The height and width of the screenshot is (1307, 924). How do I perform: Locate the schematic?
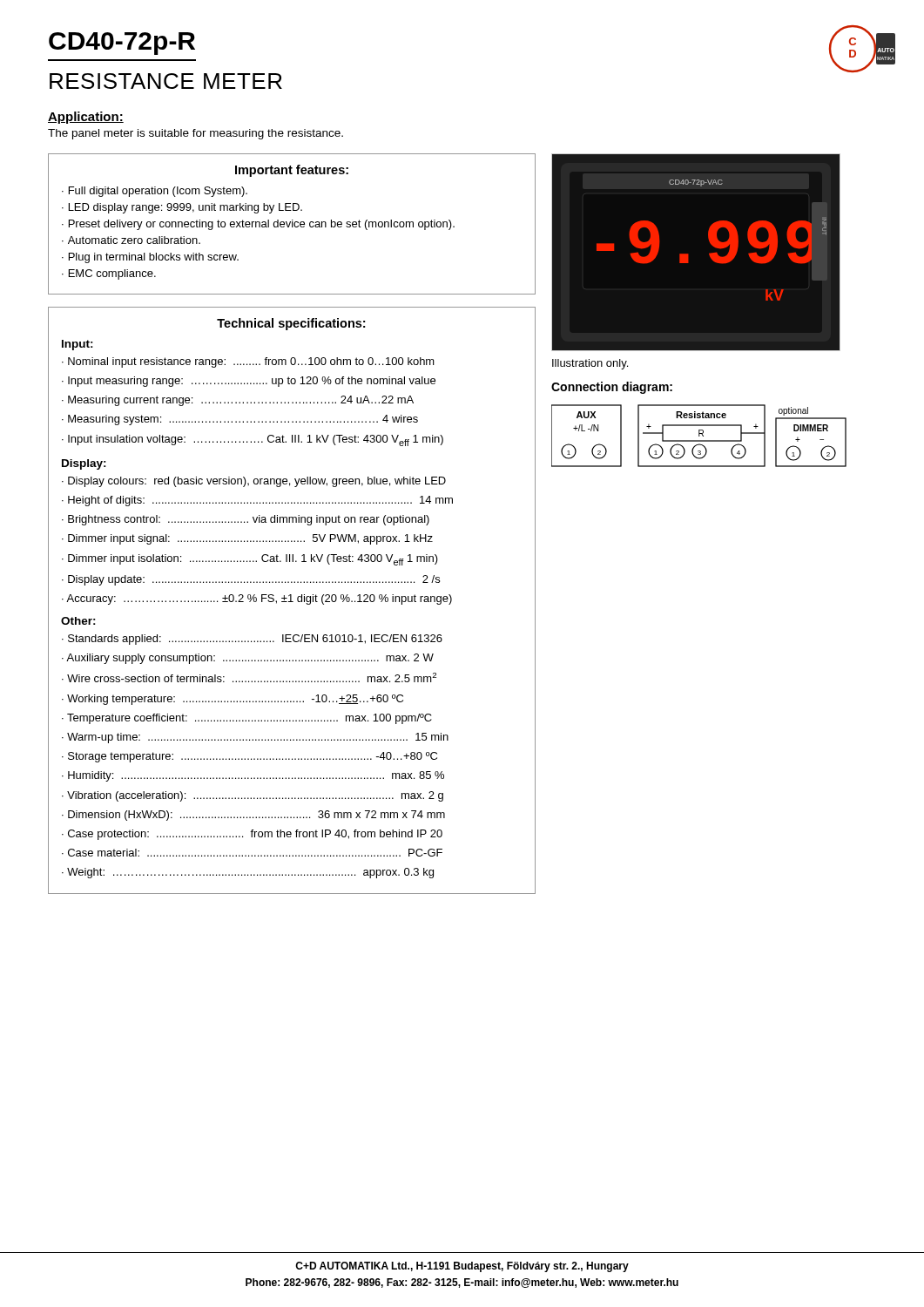[x=704, y=450]
